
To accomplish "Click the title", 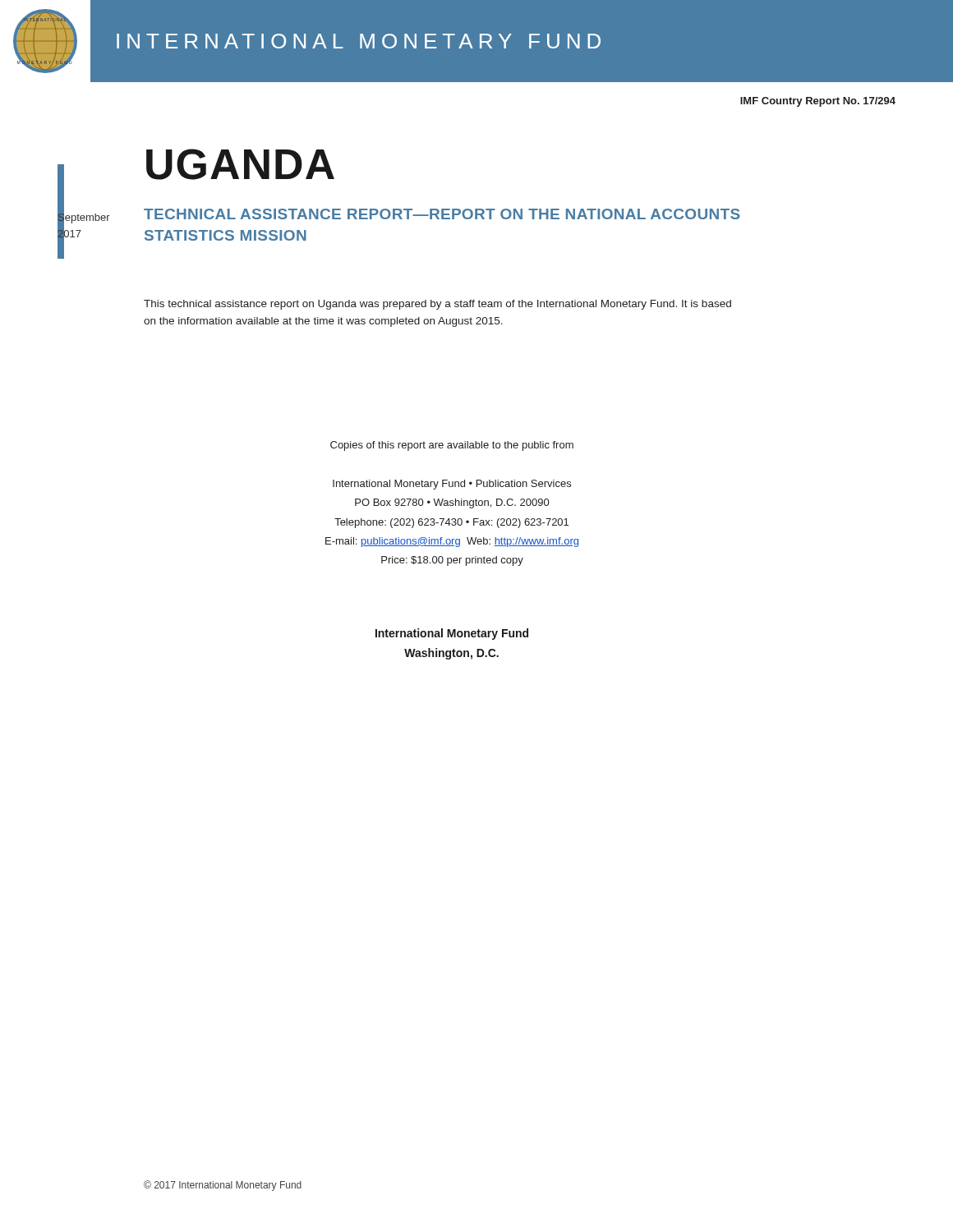I will 240,164.
